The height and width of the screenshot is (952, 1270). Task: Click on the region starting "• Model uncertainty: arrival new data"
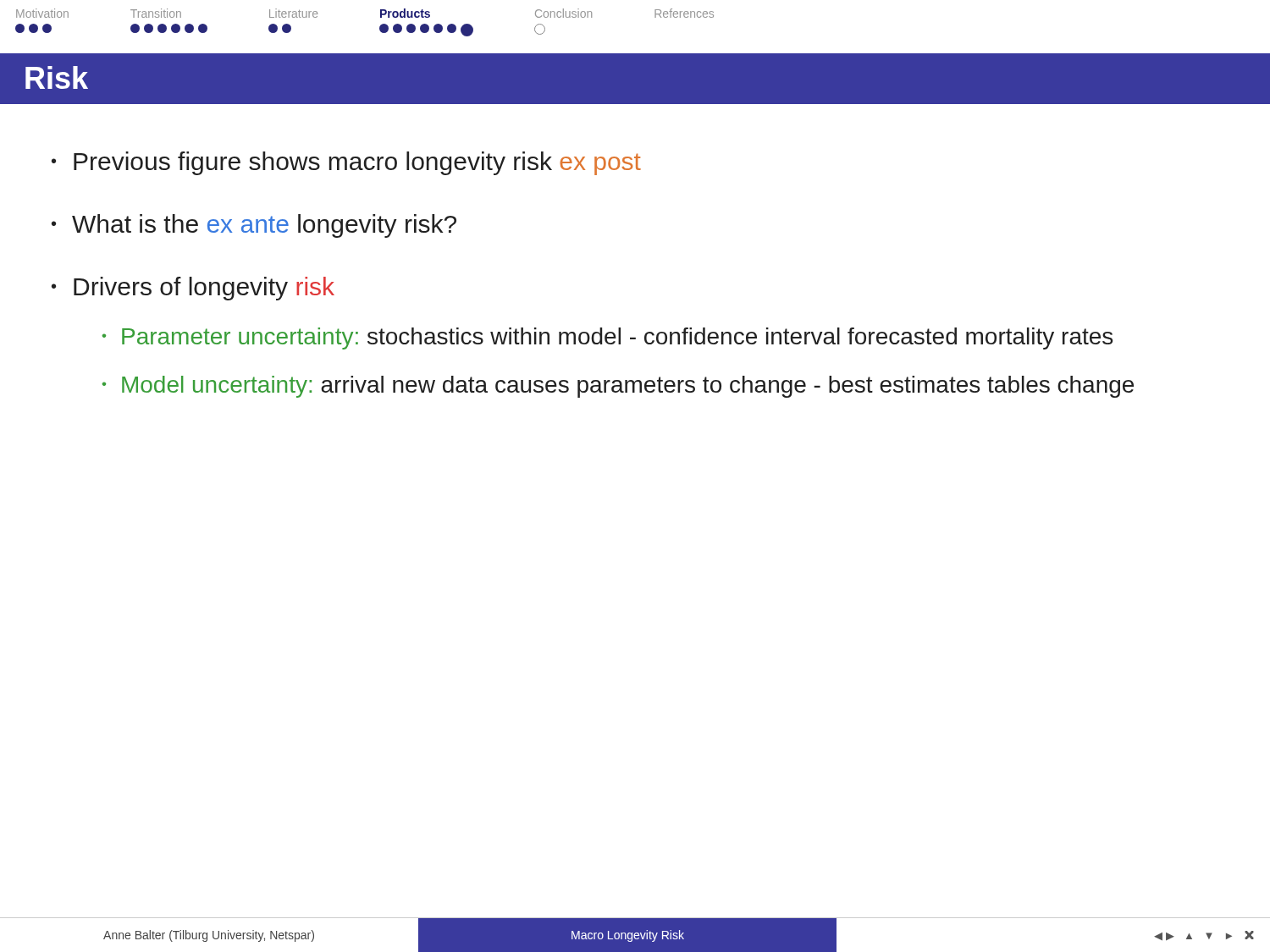click(618, 385)
